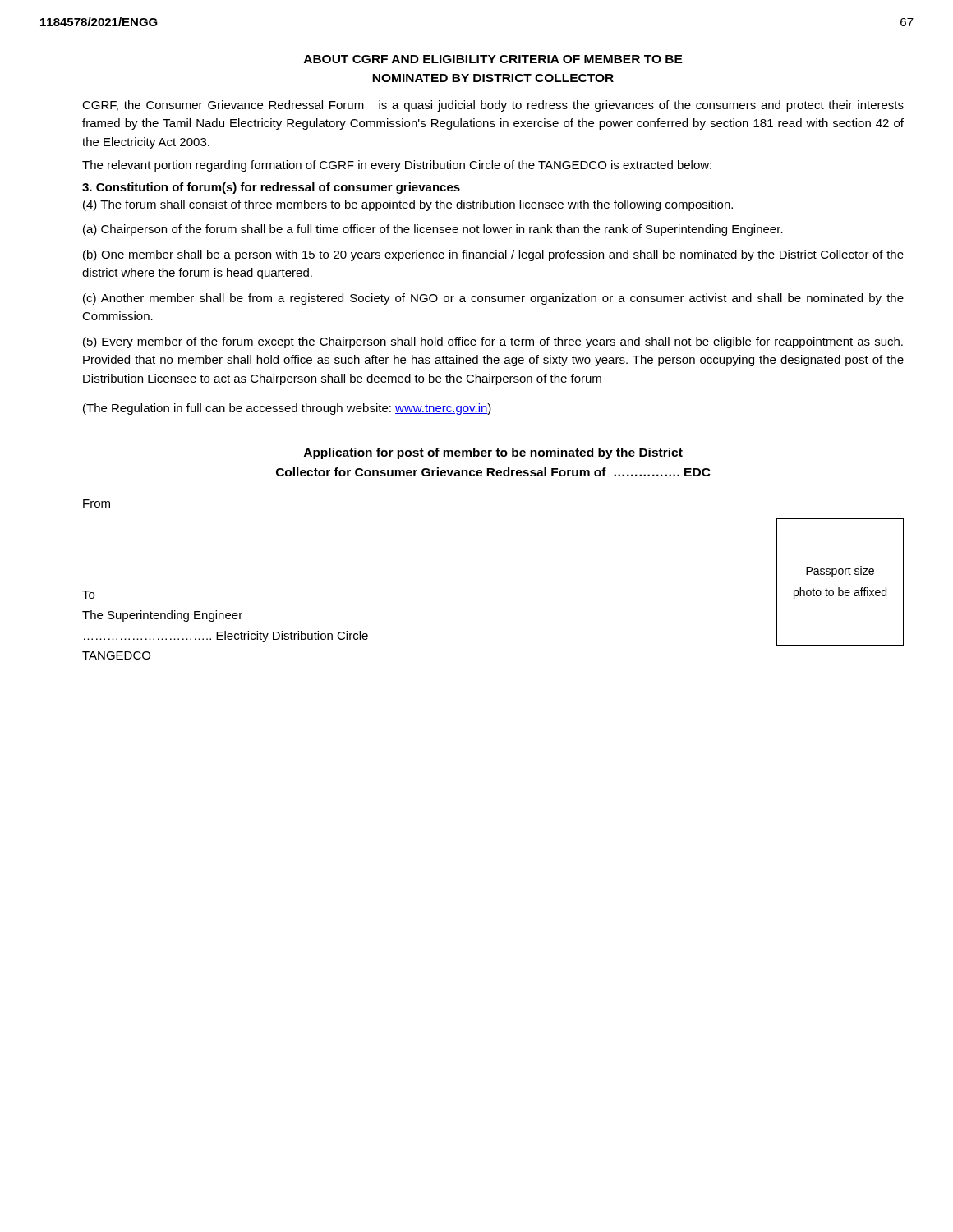
Task: Select the text block that reads "To The Superintending Engineer ………………………….."
Action: 225,625
